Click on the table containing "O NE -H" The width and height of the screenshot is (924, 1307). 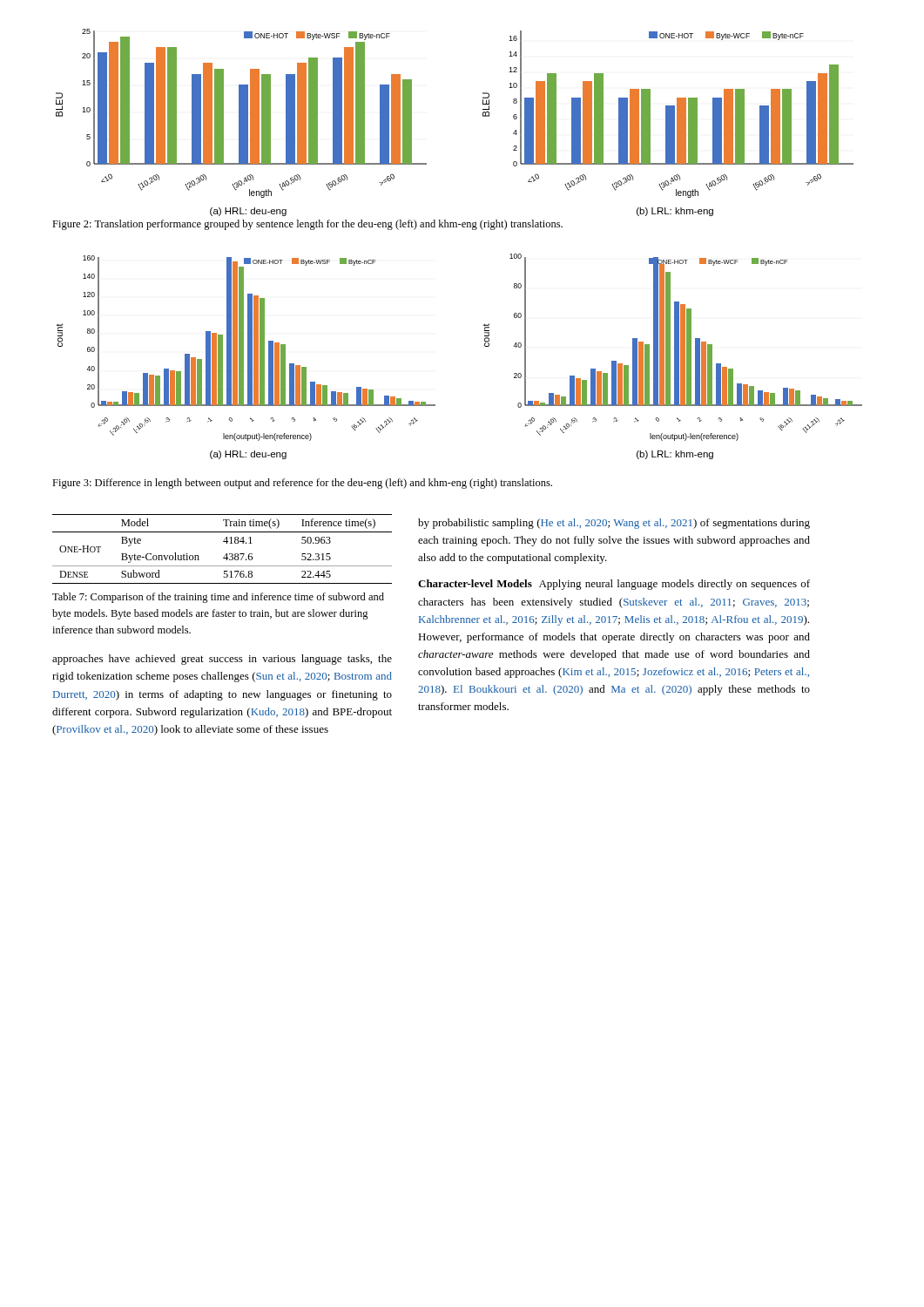pos(222,549)
